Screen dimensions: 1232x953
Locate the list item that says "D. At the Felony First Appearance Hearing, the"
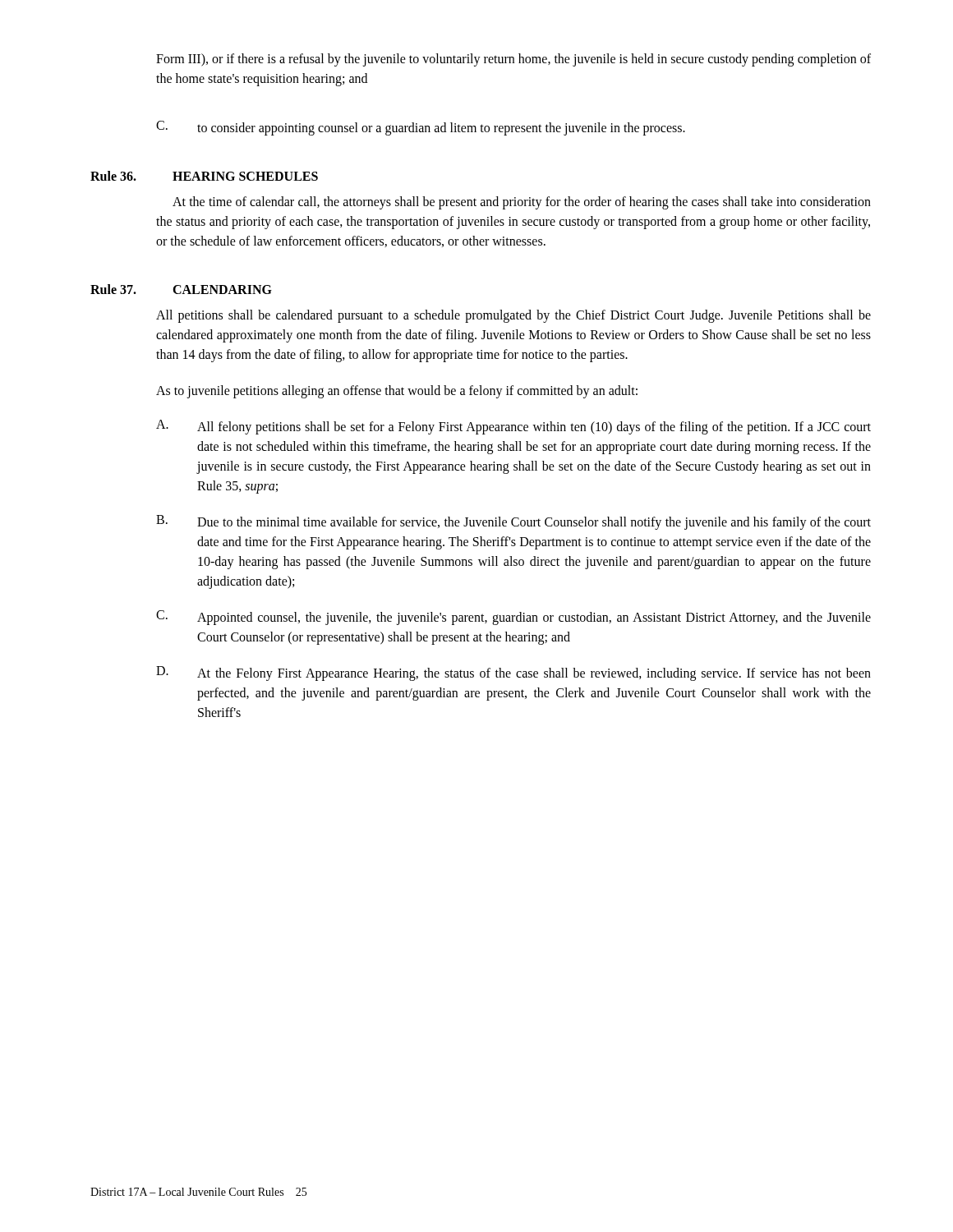click(x=513, y=693)
